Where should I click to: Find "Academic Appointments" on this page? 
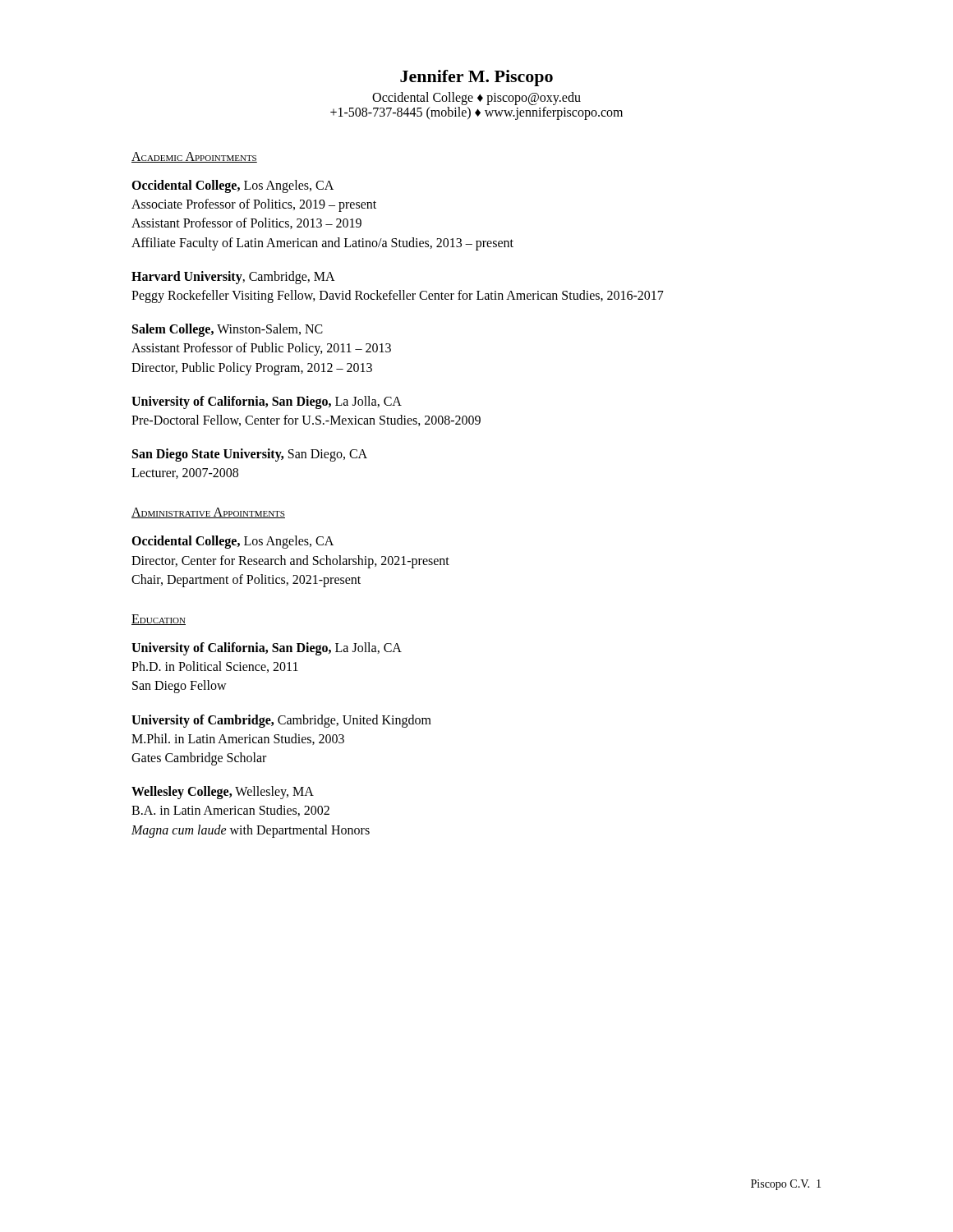tap(194, 156)
